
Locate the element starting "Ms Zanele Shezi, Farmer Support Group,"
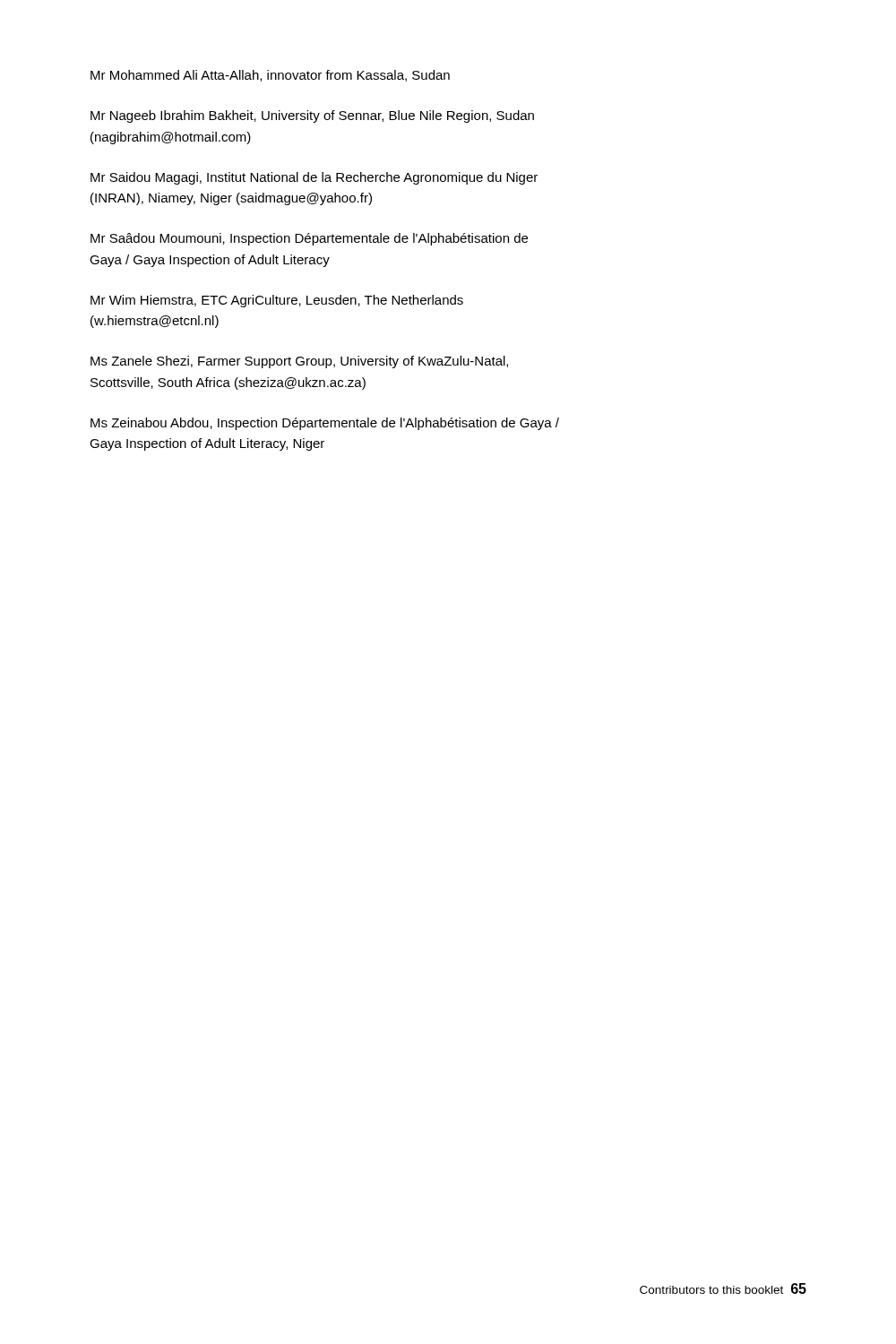pos(430,371)
